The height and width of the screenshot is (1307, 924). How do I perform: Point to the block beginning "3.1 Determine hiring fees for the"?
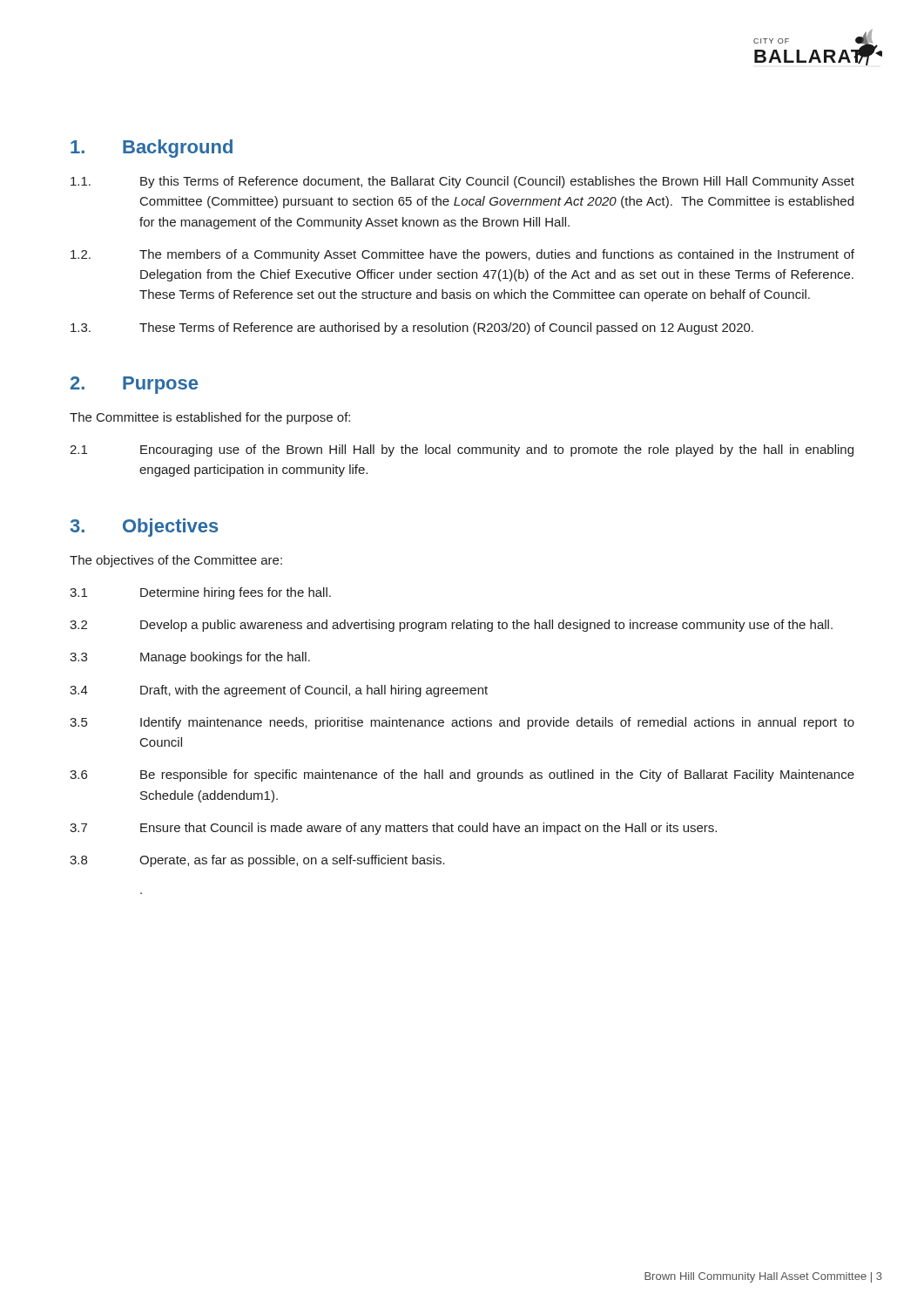[200, 593]
